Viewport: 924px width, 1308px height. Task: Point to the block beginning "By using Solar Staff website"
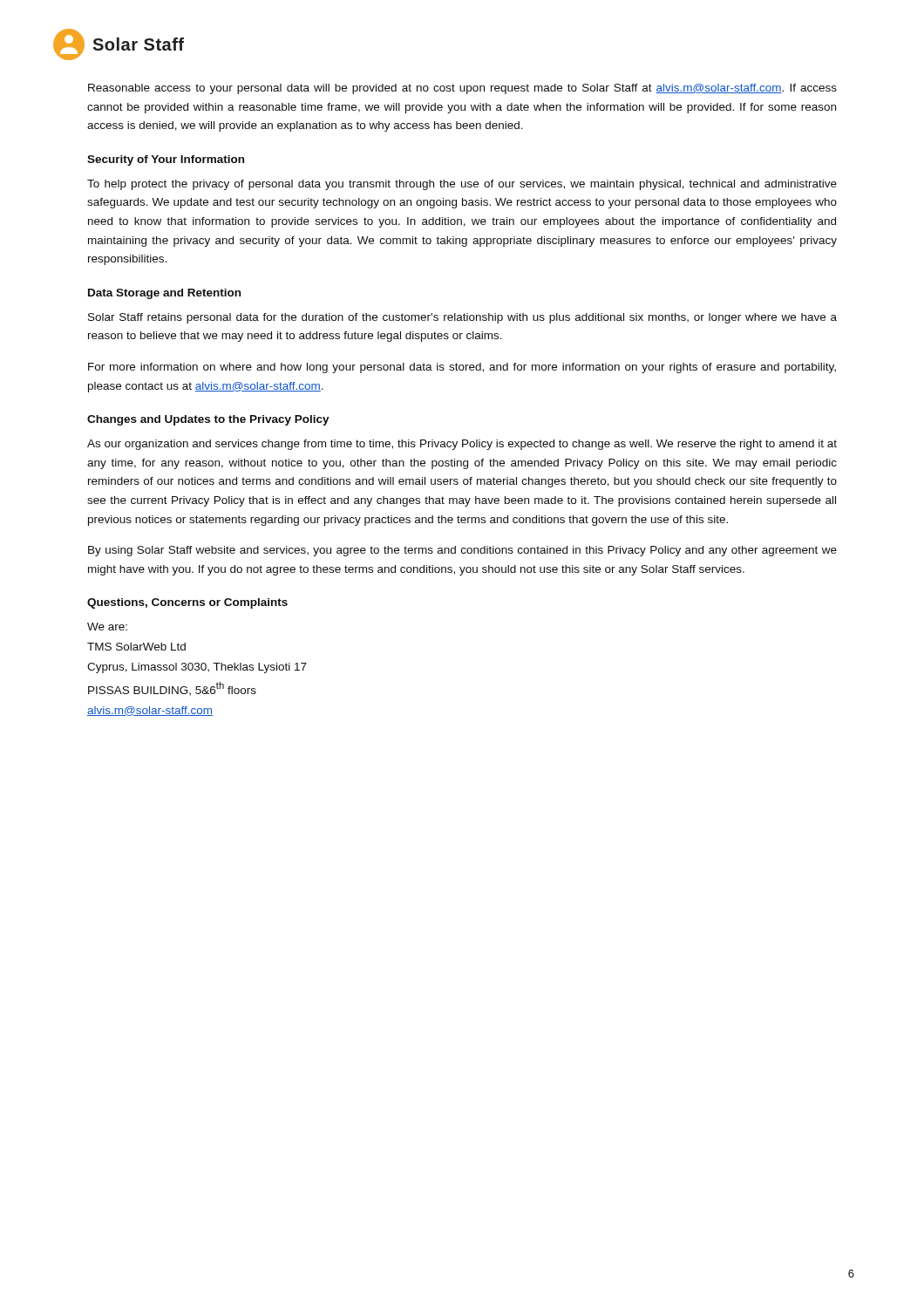coord(462,559)
